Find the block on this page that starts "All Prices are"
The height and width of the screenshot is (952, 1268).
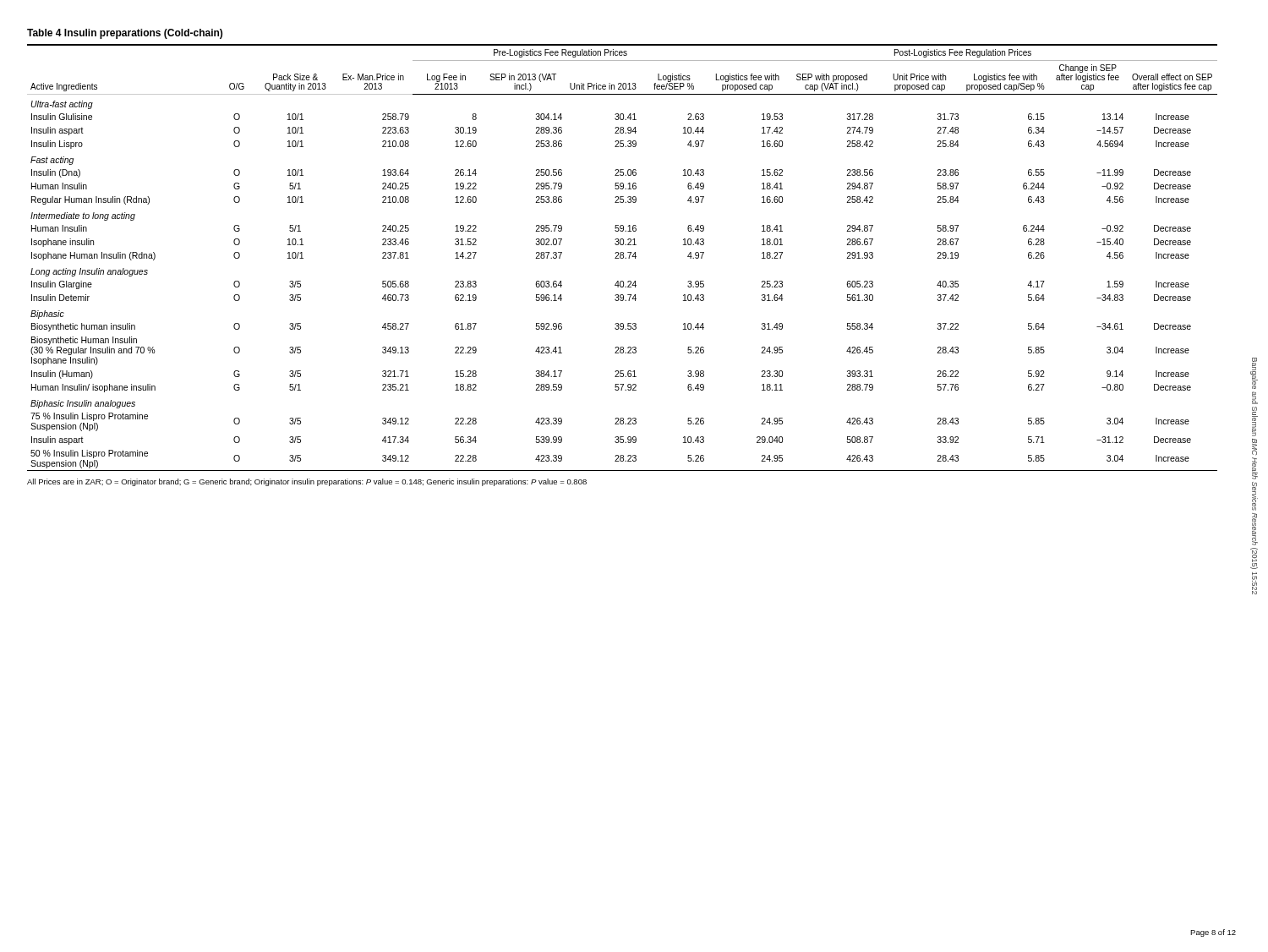[307, 482]
